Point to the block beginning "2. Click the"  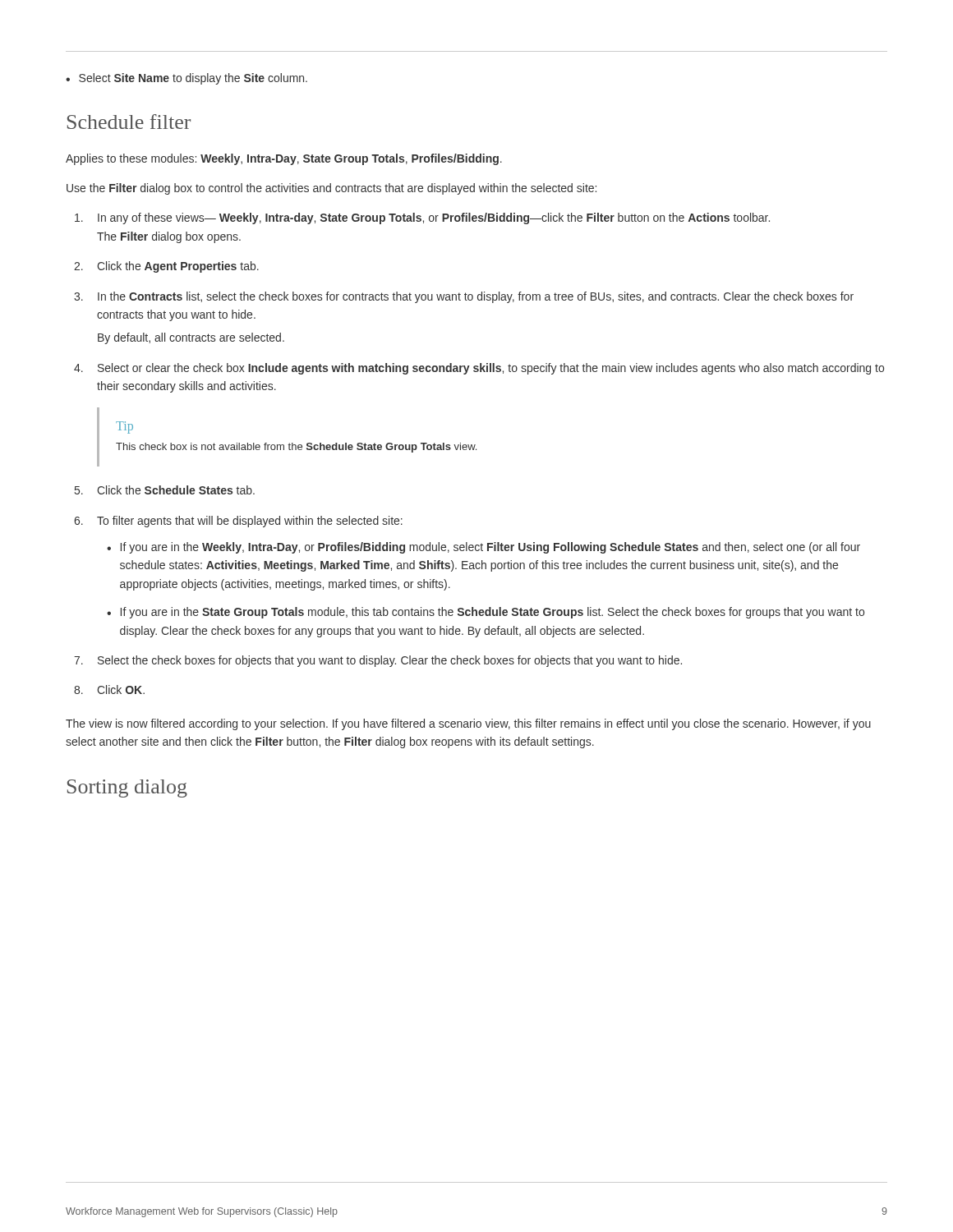167,266
